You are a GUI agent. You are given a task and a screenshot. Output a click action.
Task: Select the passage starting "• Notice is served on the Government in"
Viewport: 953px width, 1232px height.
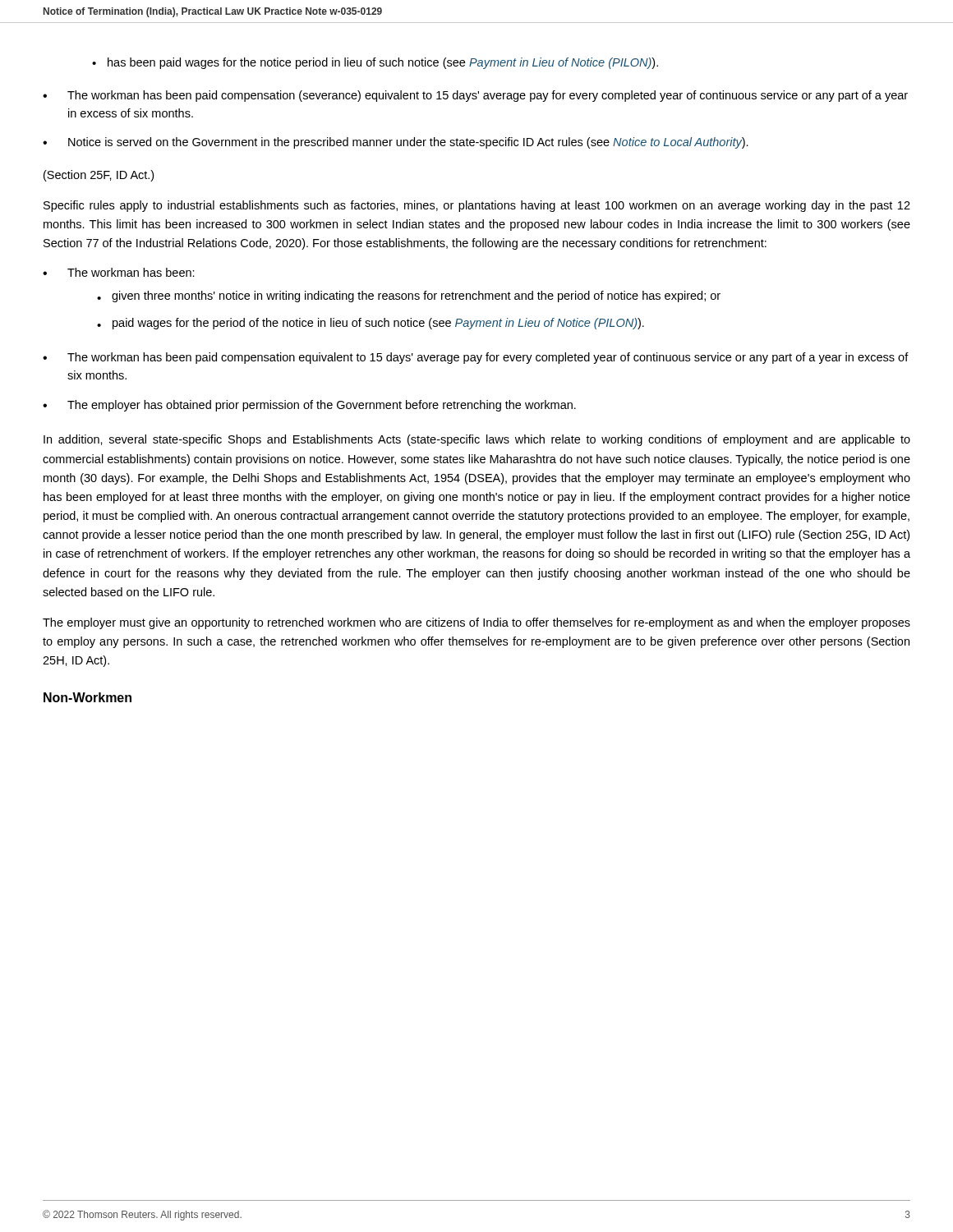476,143
